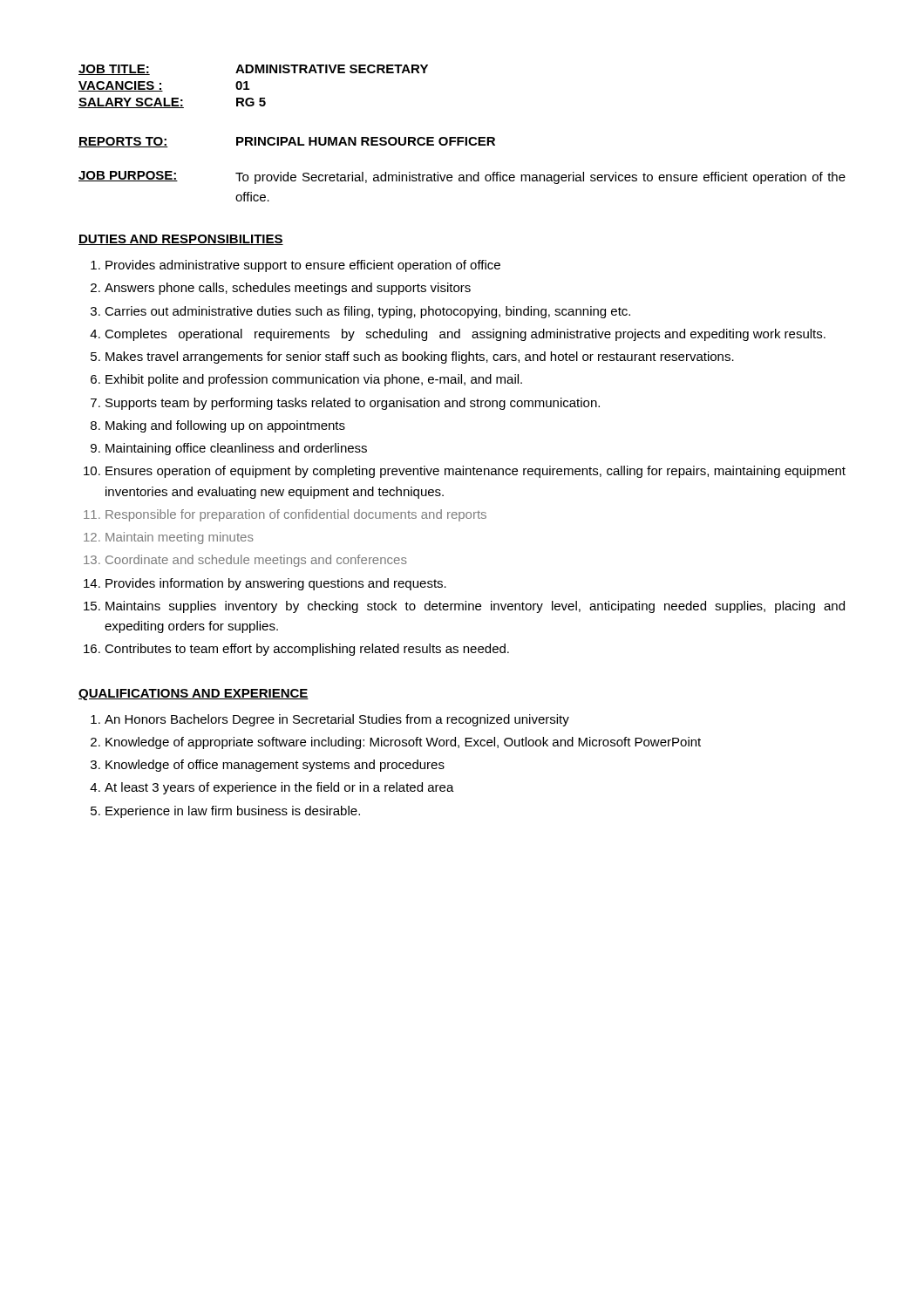Point to the passage starting "Maintains supplies inventory by"
The width and height of the screenshot is (924, 1308).
475,616
